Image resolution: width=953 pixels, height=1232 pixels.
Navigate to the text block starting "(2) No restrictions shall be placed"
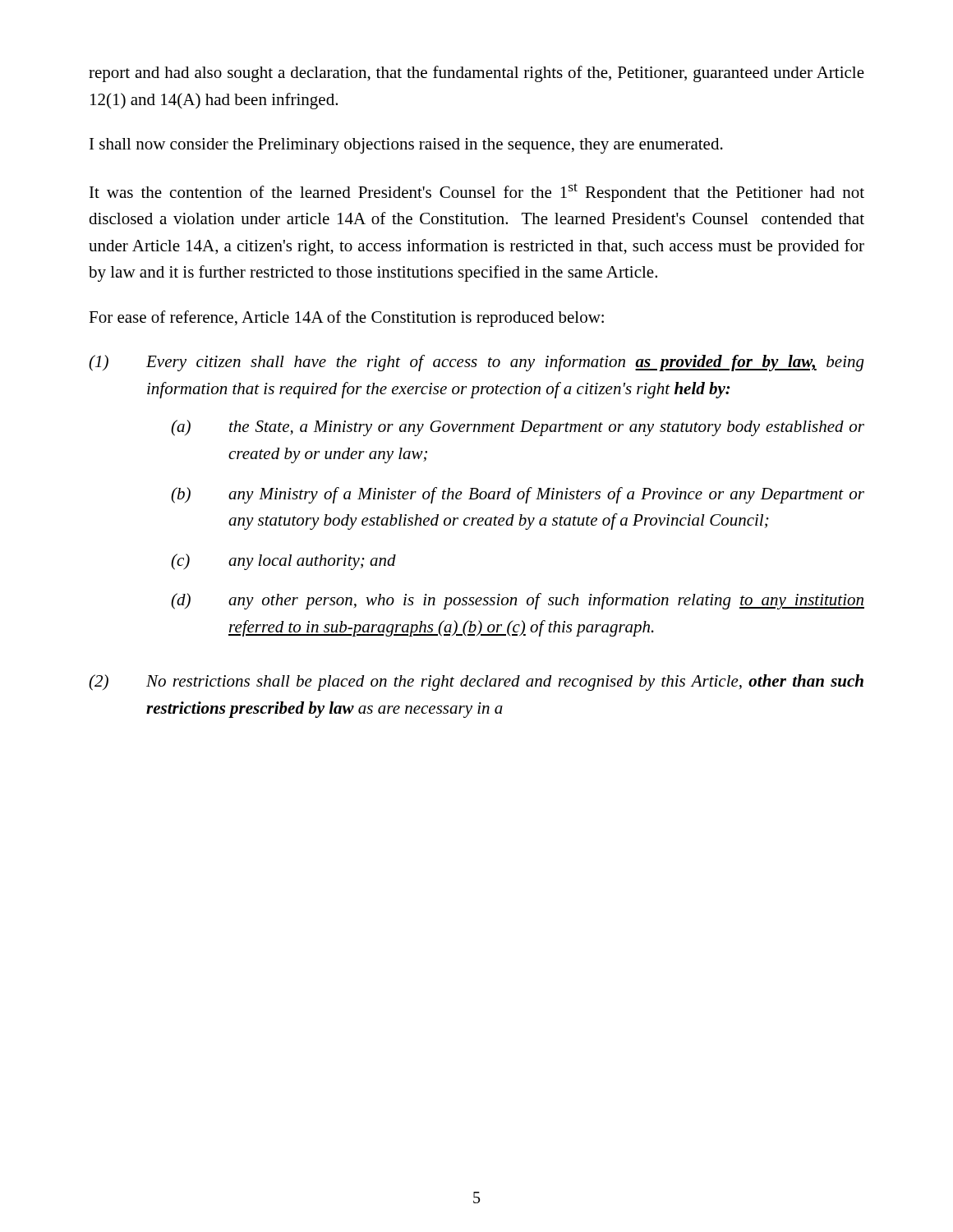point(476,695)
